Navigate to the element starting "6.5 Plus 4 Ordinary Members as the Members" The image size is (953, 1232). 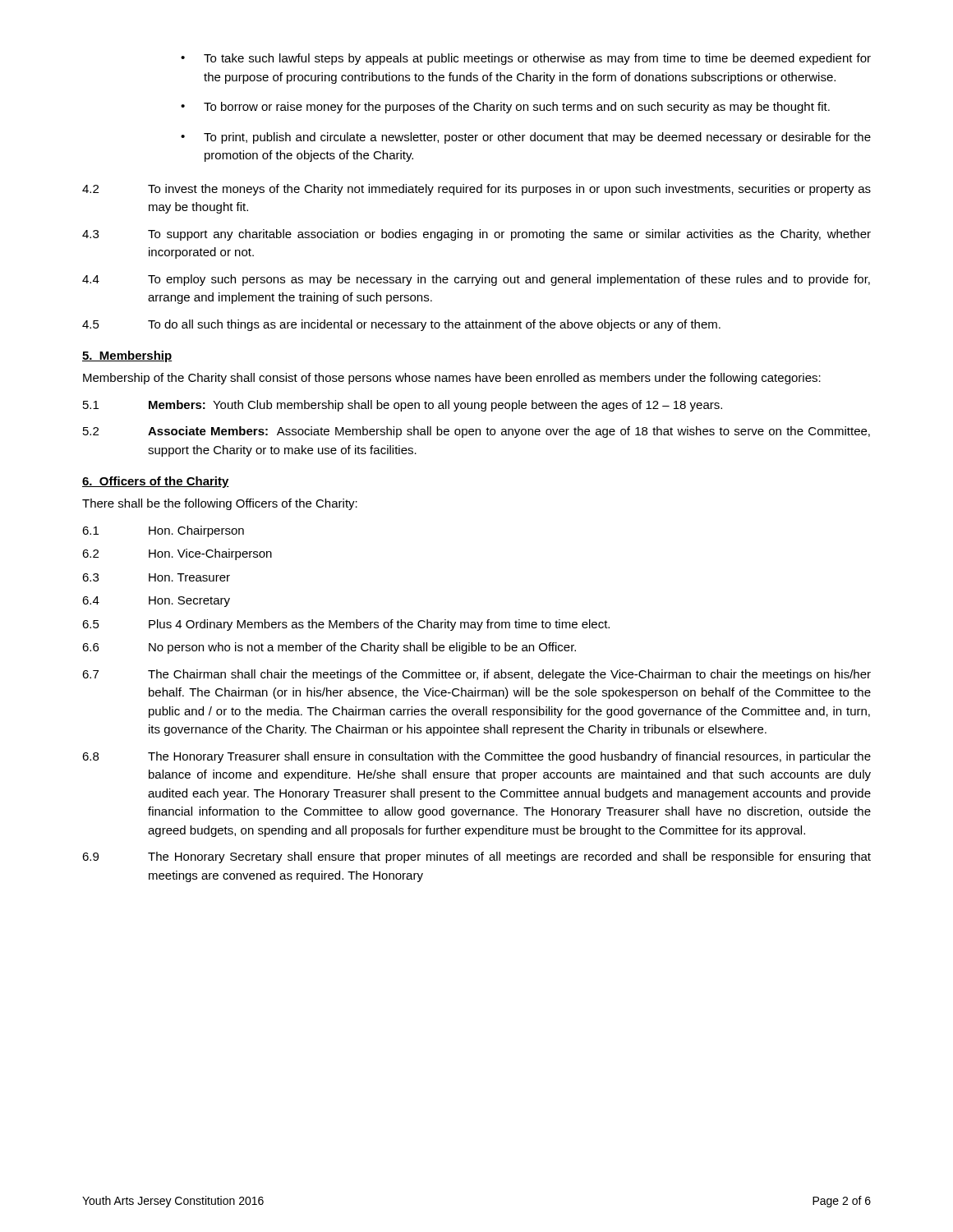click(x=476, y=624)
